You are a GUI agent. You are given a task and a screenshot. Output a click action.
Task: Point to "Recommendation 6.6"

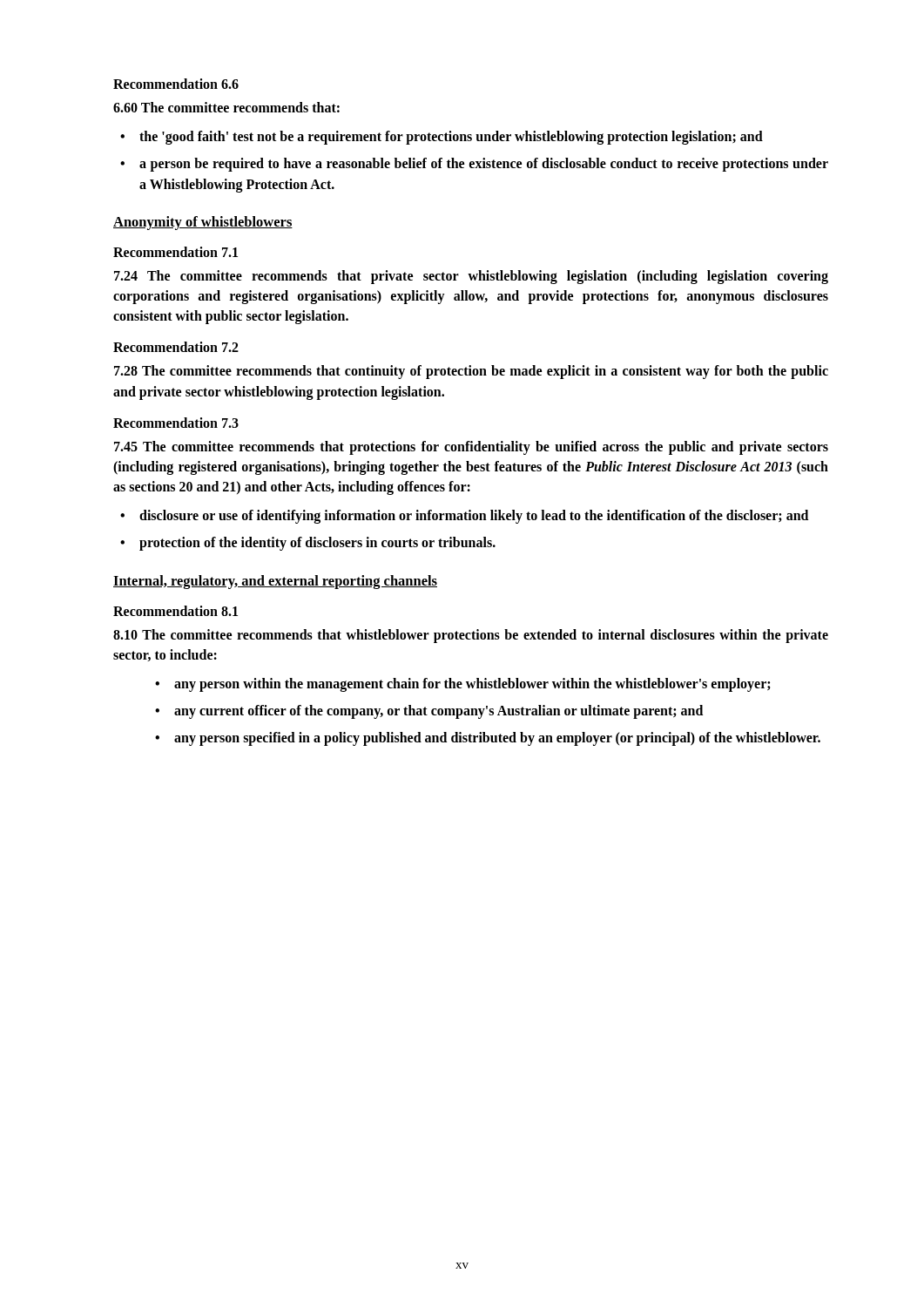(x=176, y=84)
